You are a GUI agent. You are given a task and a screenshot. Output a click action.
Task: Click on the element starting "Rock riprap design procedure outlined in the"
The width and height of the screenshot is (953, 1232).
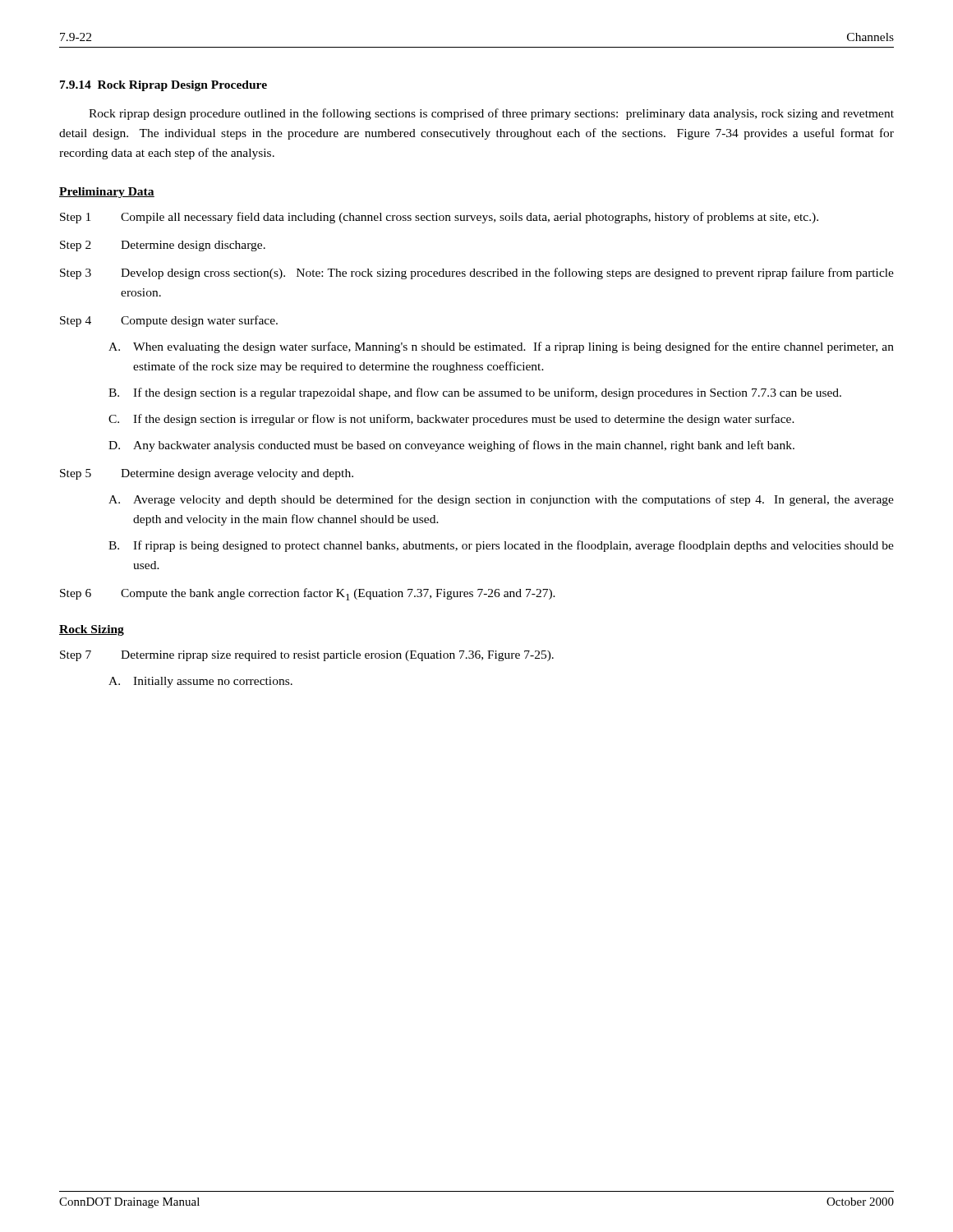476,133
